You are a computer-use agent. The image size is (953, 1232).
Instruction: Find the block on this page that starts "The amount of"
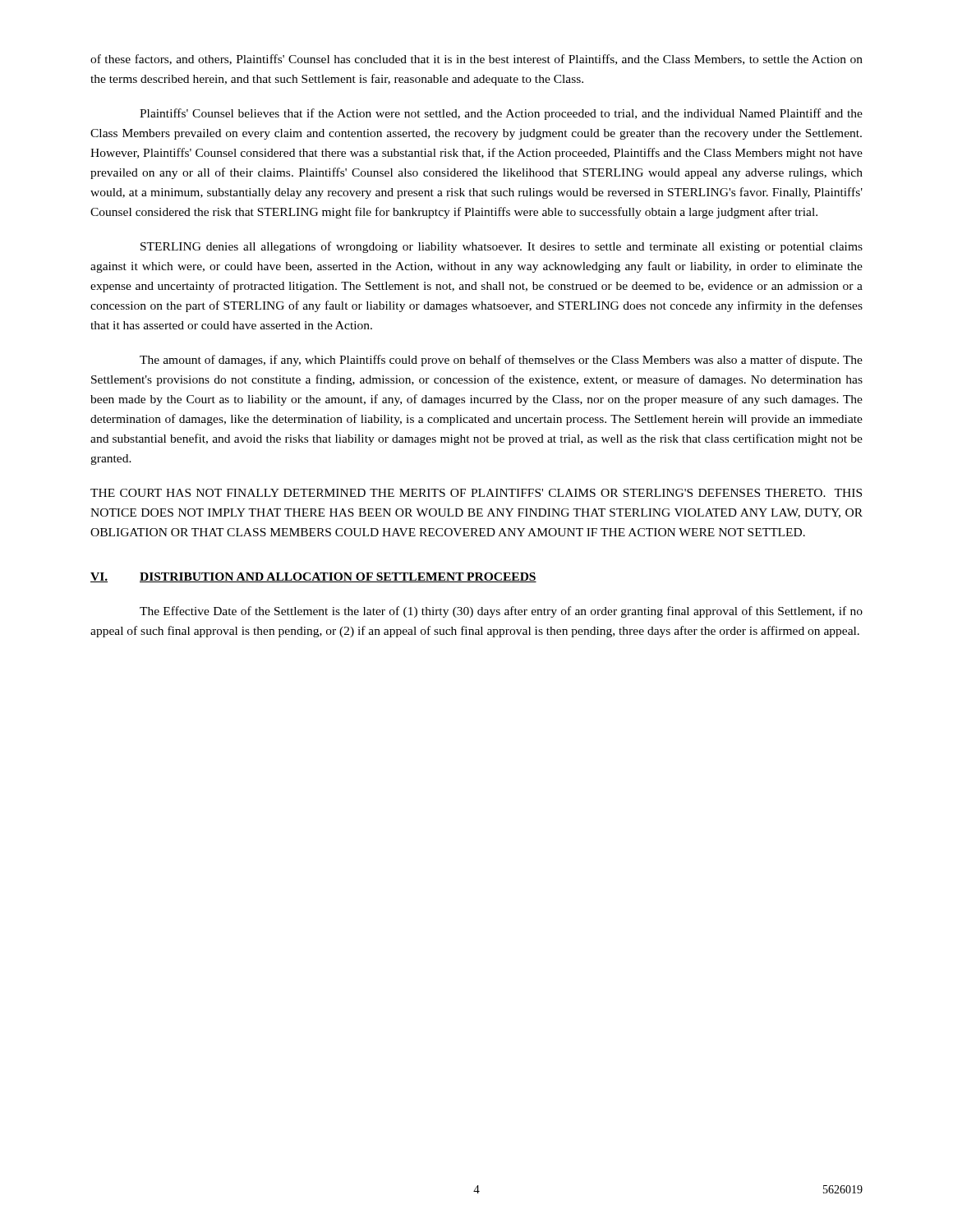[476, 409]
